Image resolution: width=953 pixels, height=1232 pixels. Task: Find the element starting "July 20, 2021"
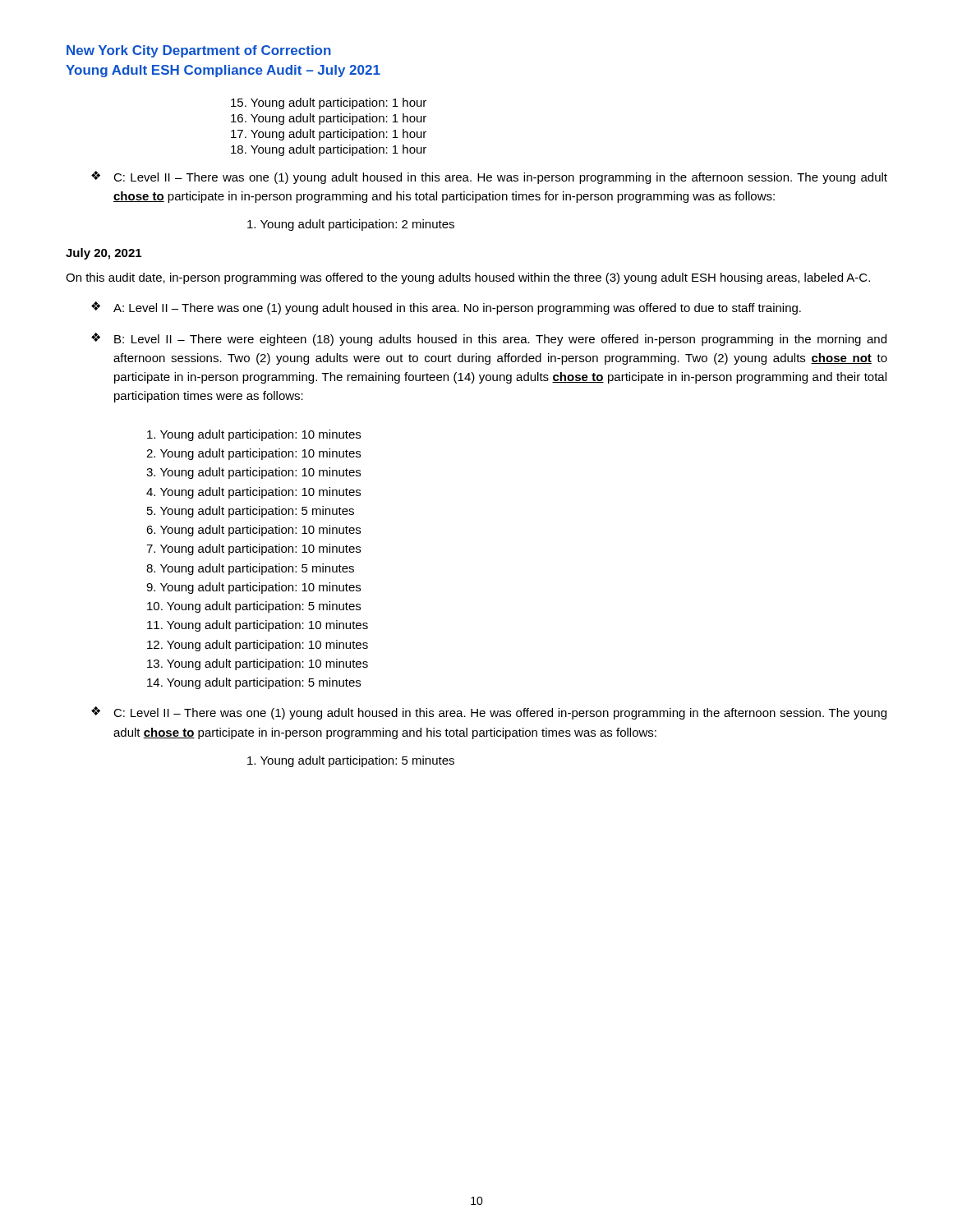tap(104, 253)
